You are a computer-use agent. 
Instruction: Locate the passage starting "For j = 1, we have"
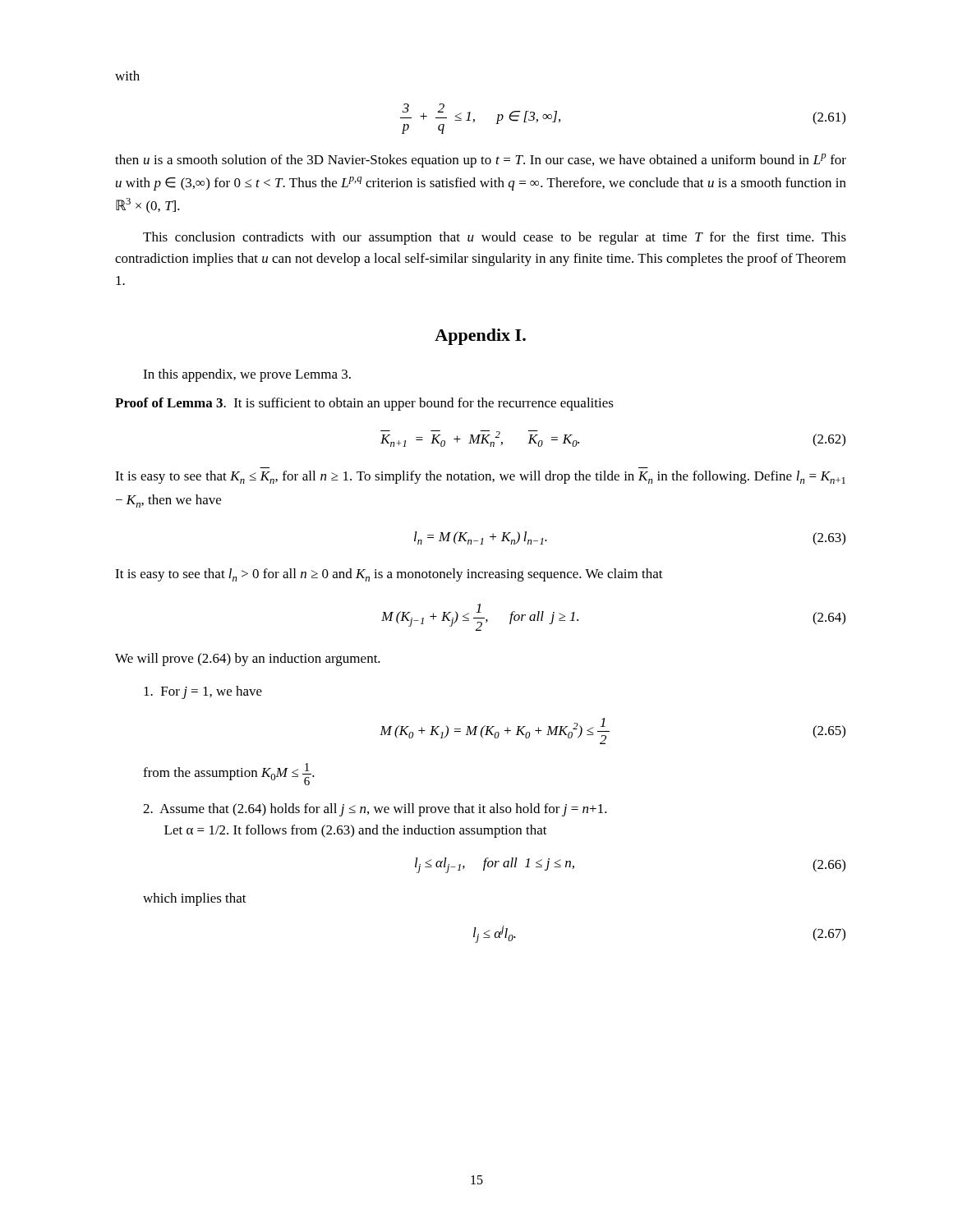[495, 736]
